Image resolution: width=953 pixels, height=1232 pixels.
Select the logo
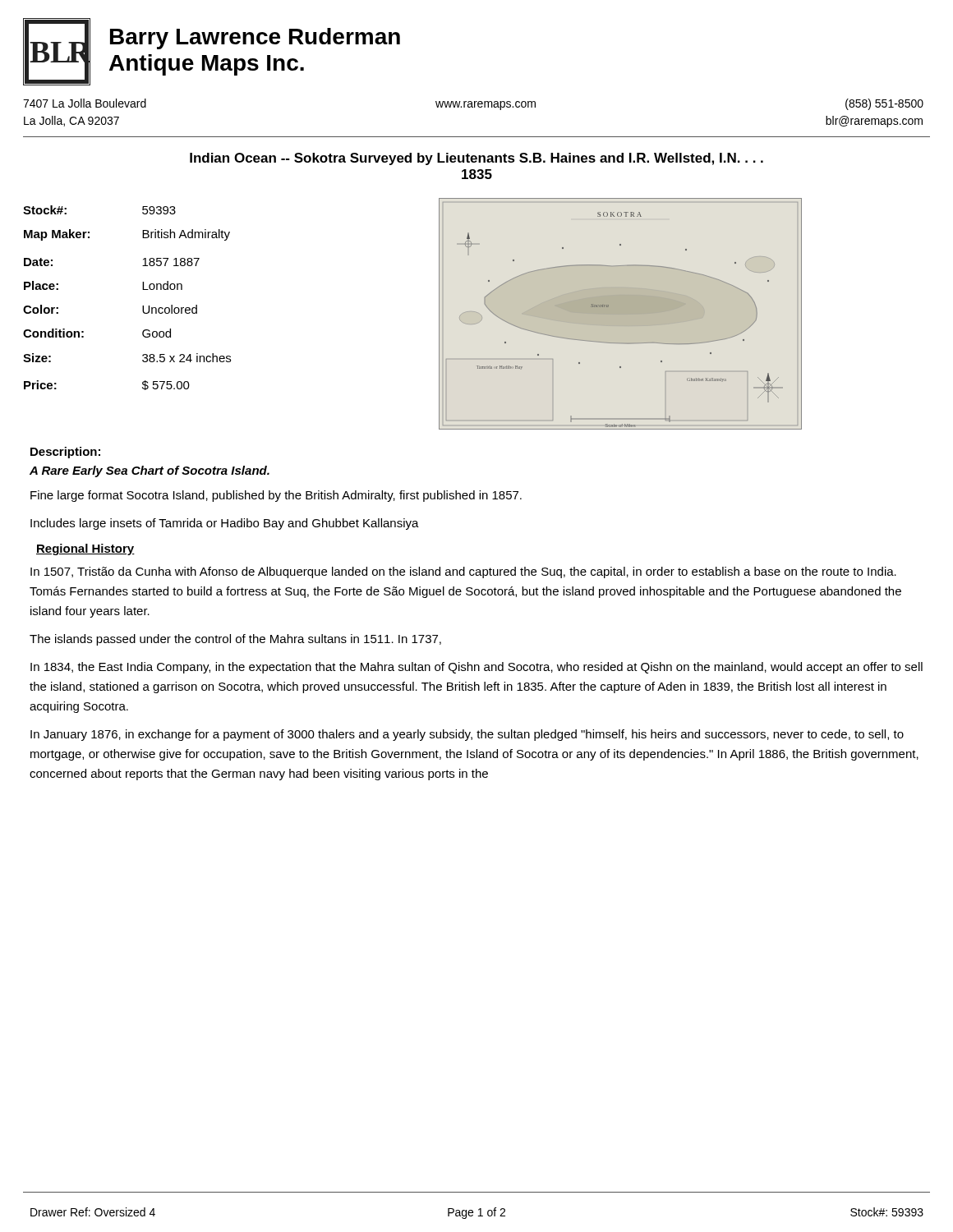(57, 52)
